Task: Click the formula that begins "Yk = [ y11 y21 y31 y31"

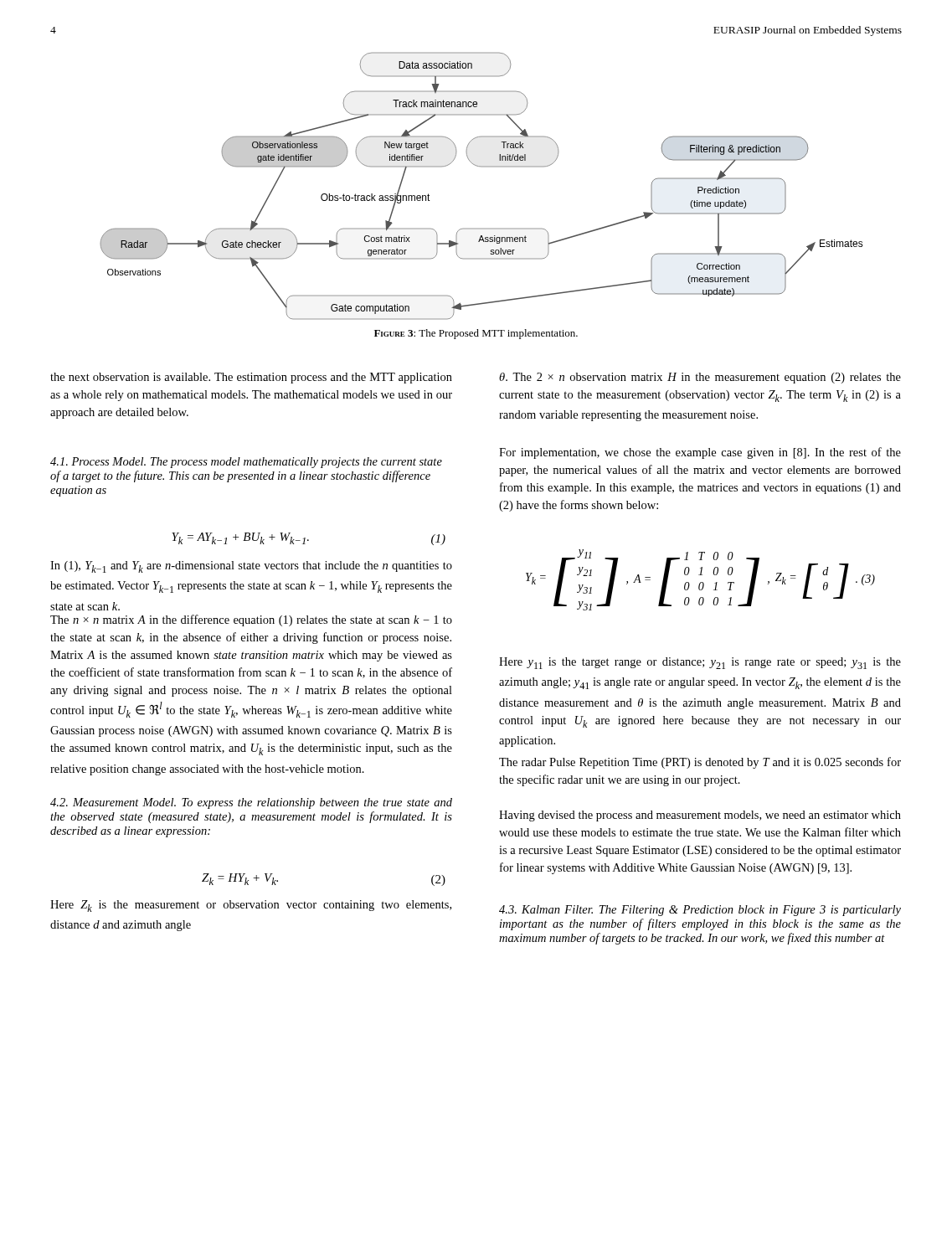Action: coord(700,579)
